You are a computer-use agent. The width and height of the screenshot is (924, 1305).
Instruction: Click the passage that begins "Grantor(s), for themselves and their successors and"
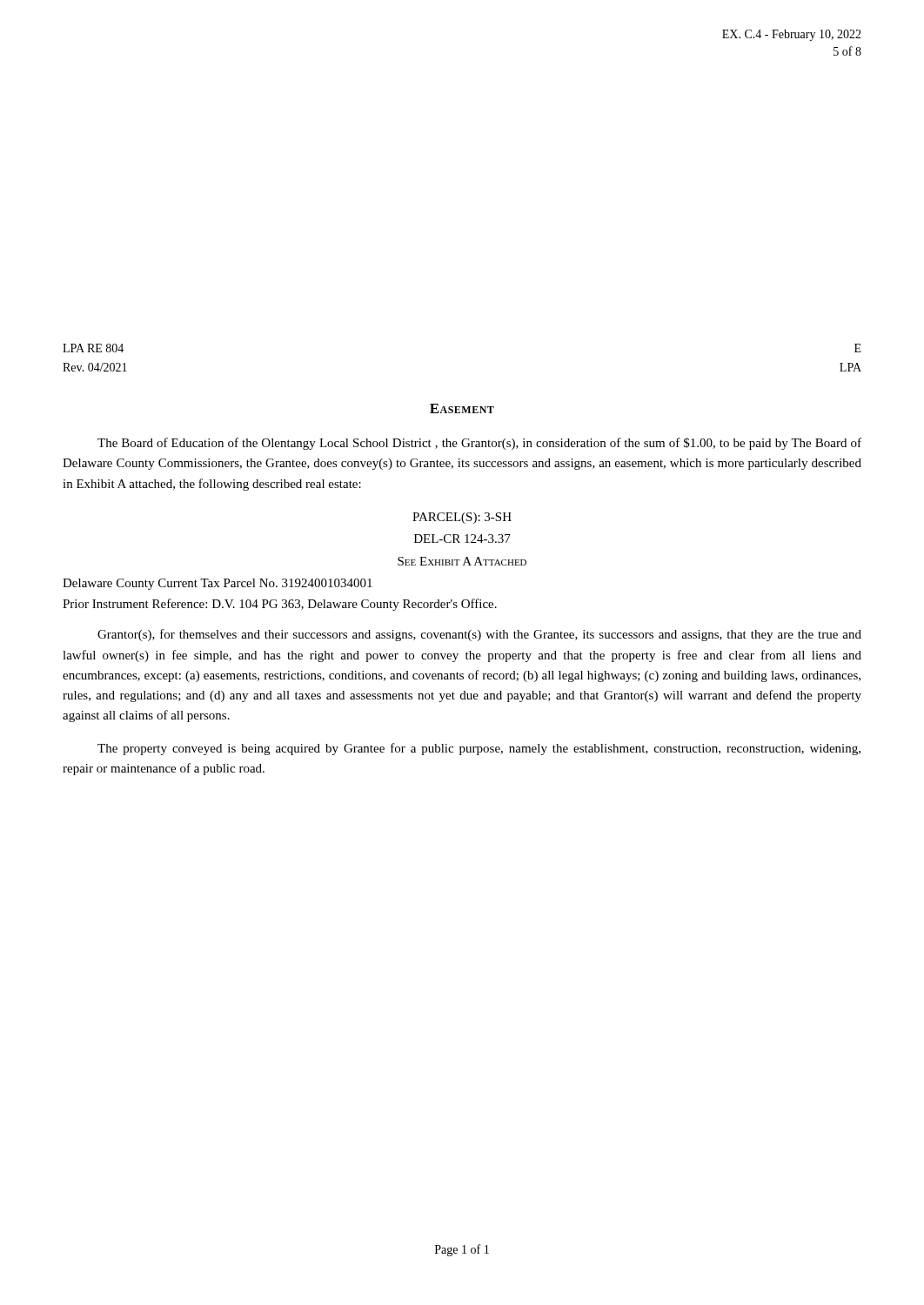click(x=462, y=675)
